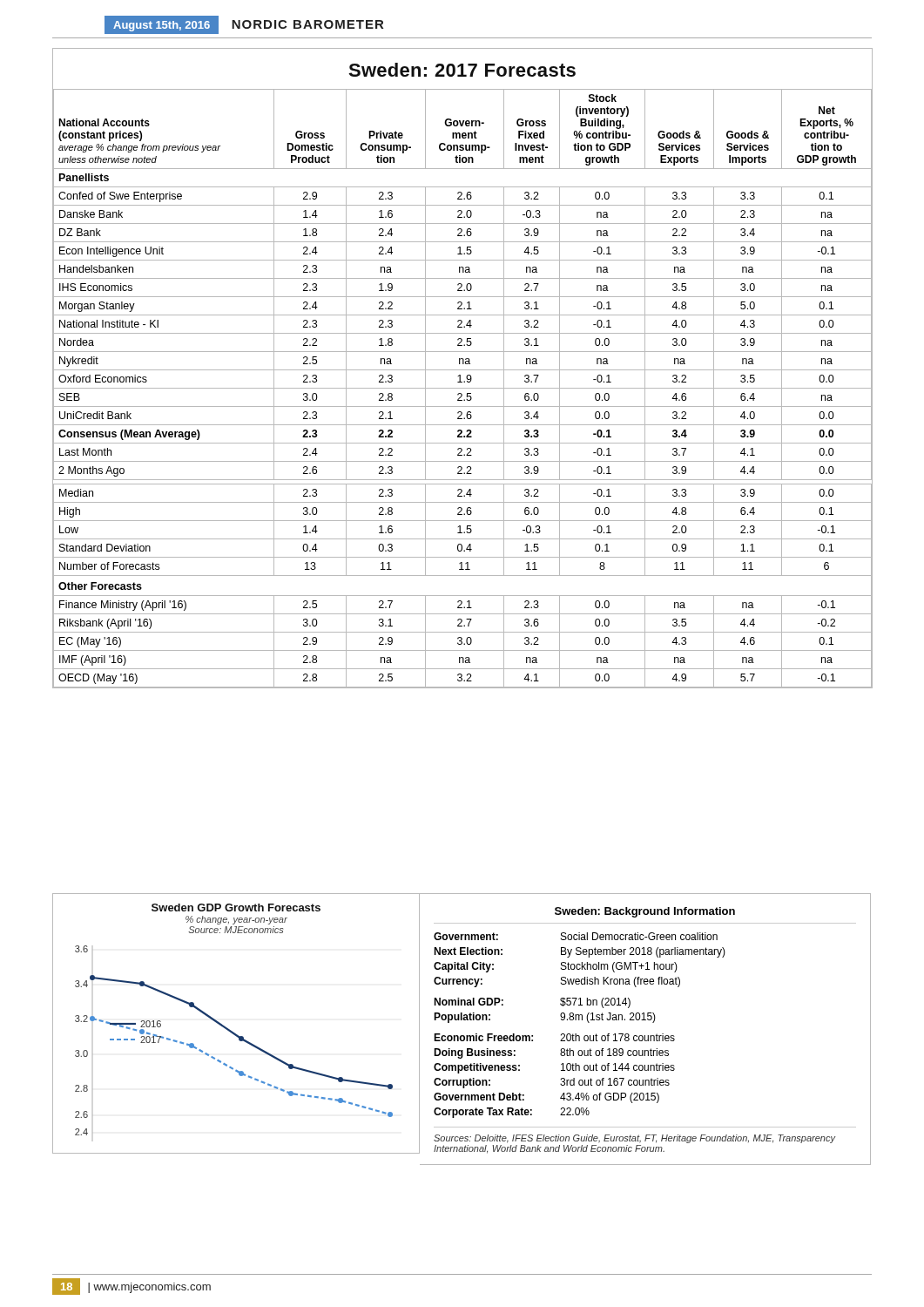Locate the table with the text "Gross Domestic Product"
This screenshot has width=924, height=1307.
462,388
